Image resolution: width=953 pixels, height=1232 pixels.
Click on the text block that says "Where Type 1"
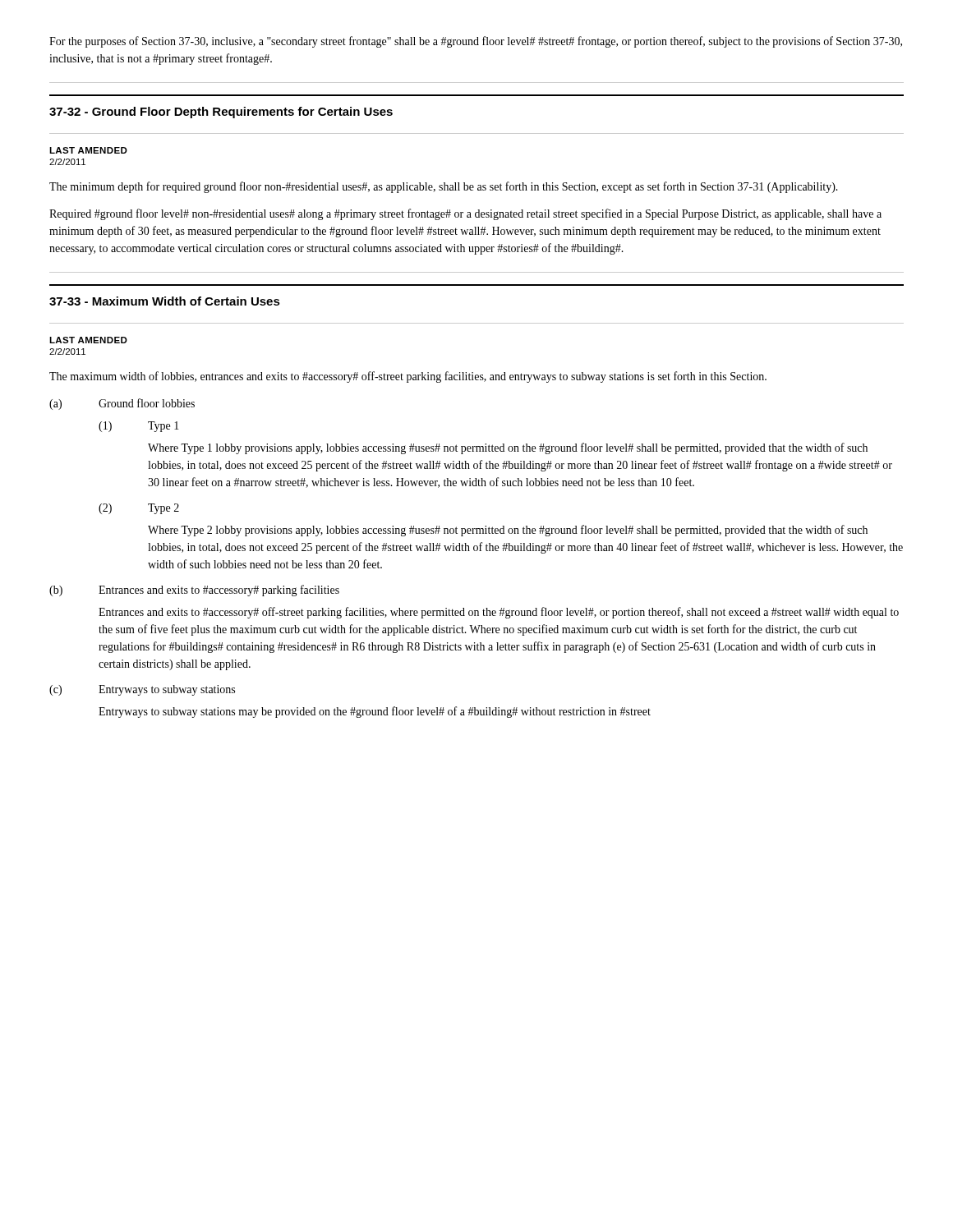tap(520, 465)
